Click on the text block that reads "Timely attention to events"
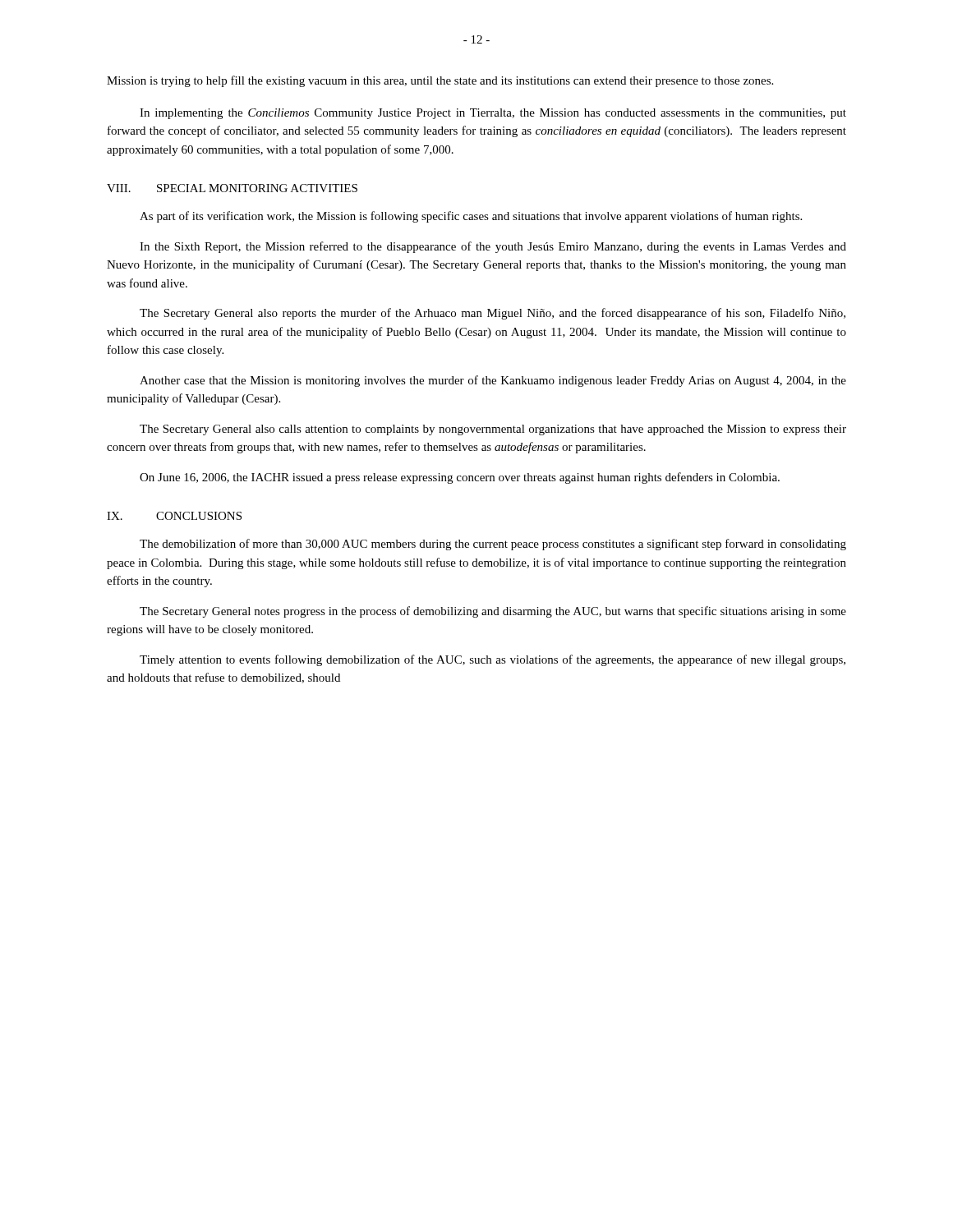Screen dimensions: 1232x953 476,668
